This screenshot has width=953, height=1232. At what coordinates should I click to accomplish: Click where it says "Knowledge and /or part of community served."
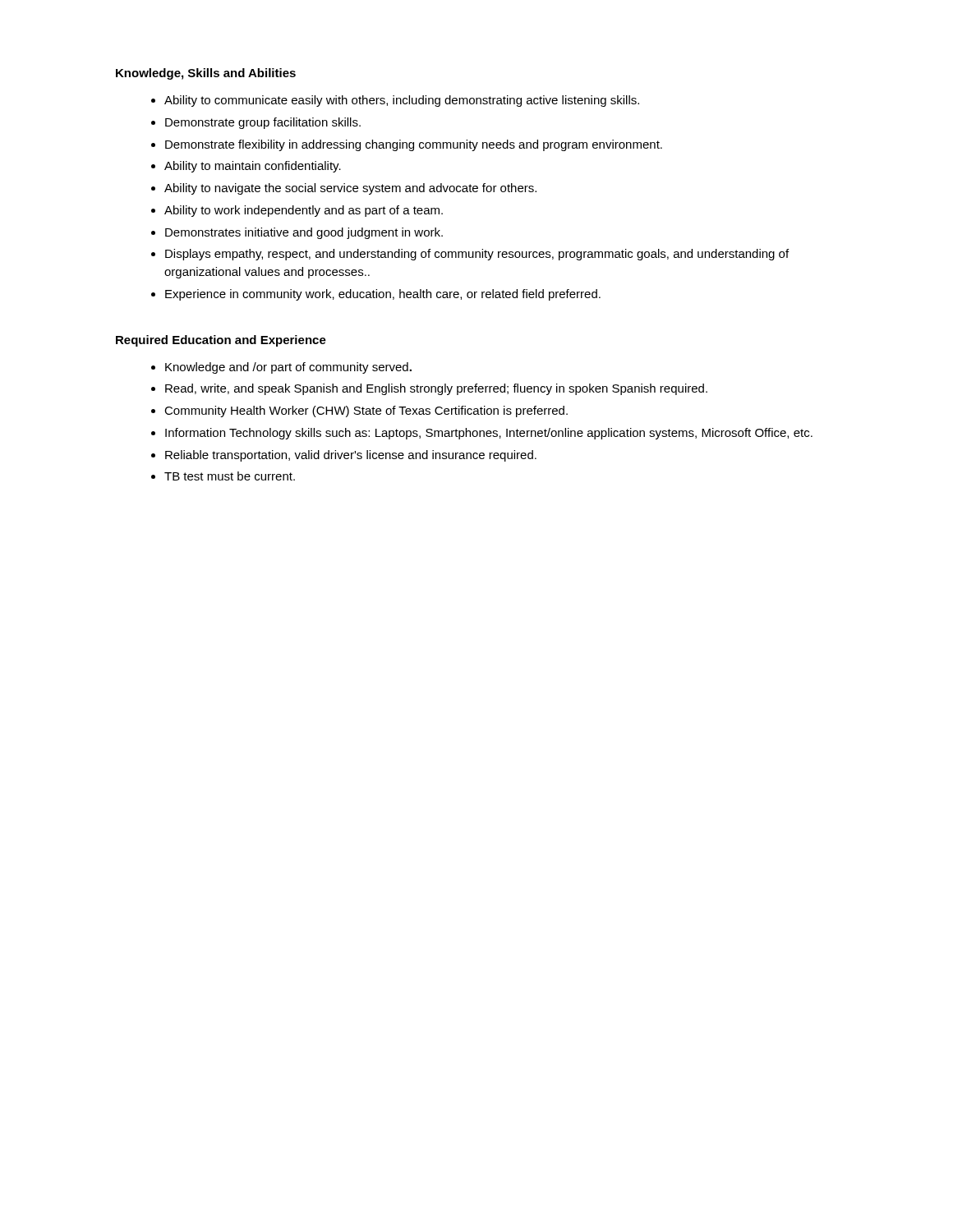(288, 366)
